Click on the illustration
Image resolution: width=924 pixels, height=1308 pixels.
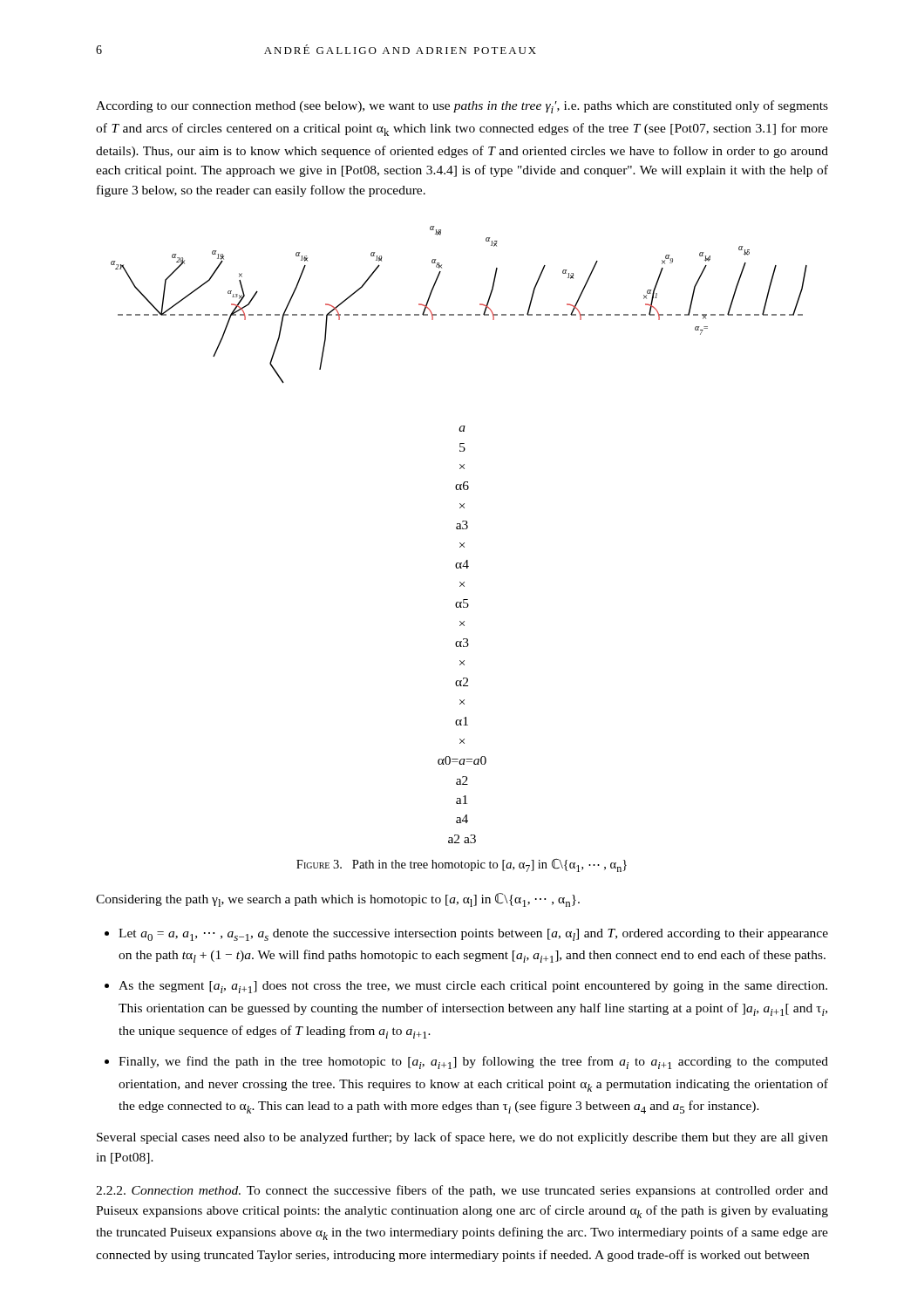tap(462, 533)
